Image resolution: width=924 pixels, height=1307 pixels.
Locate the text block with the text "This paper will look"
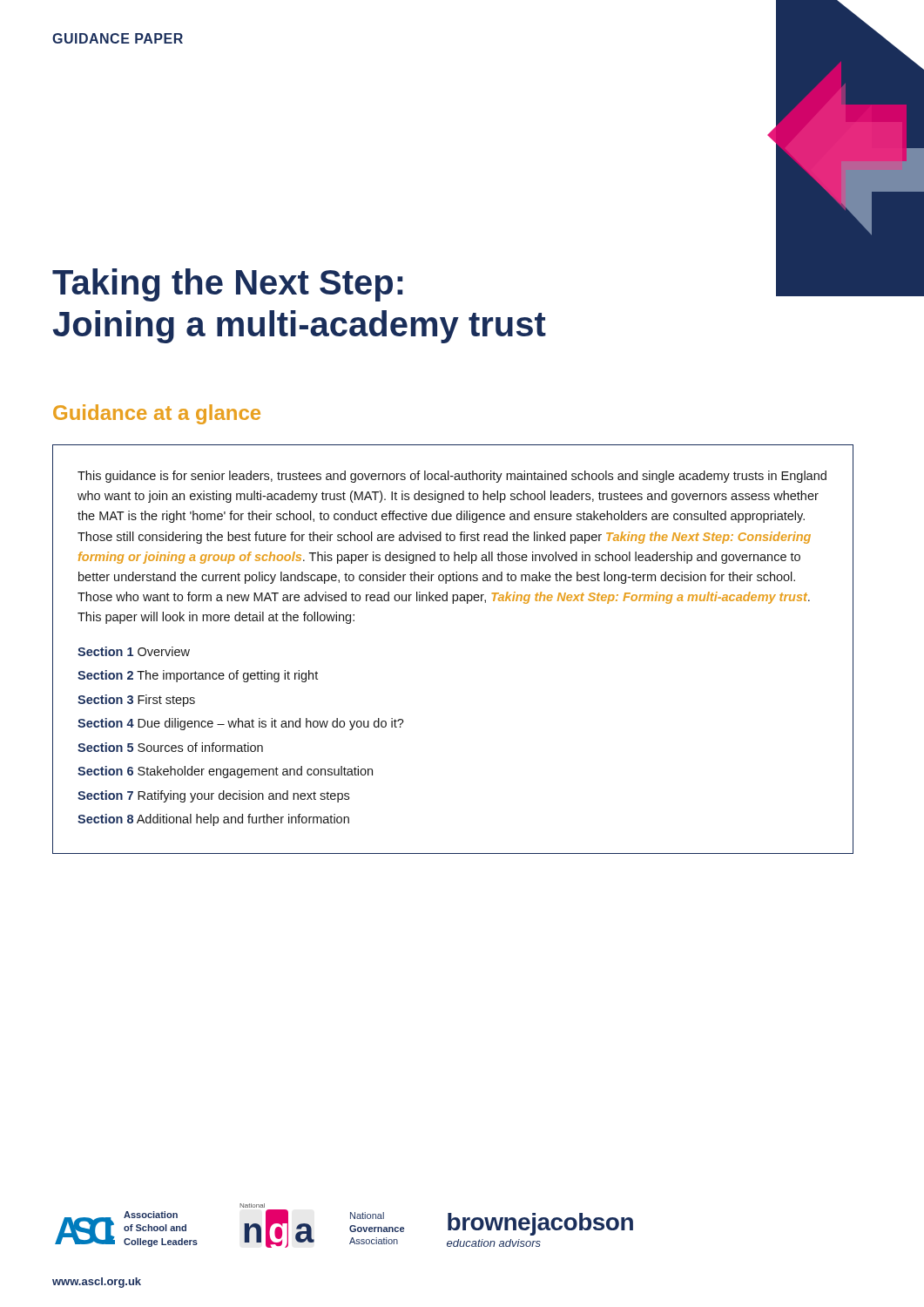(x=216, y=618)
